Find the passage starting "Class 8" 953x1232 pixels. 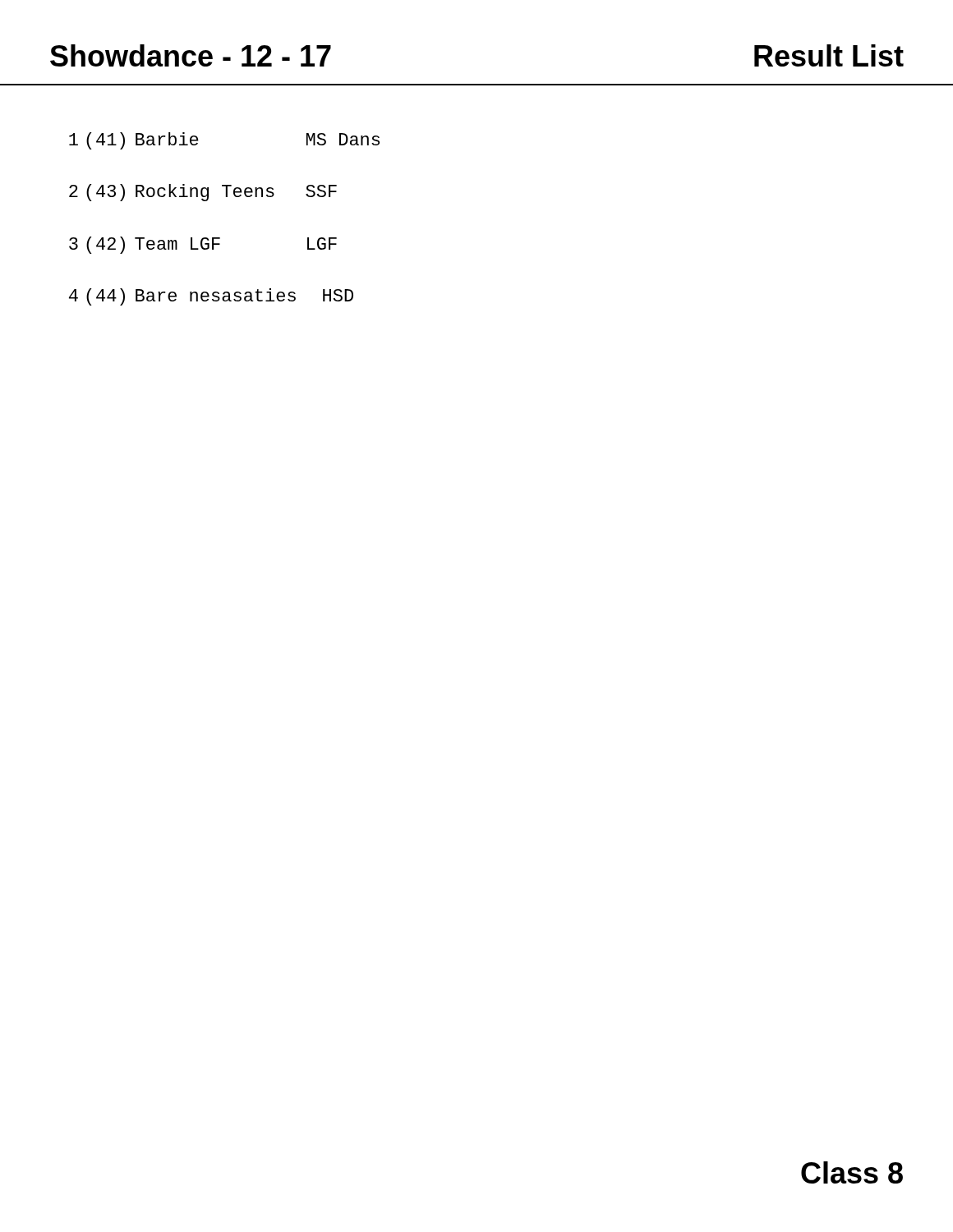(x=852, y=1173)
